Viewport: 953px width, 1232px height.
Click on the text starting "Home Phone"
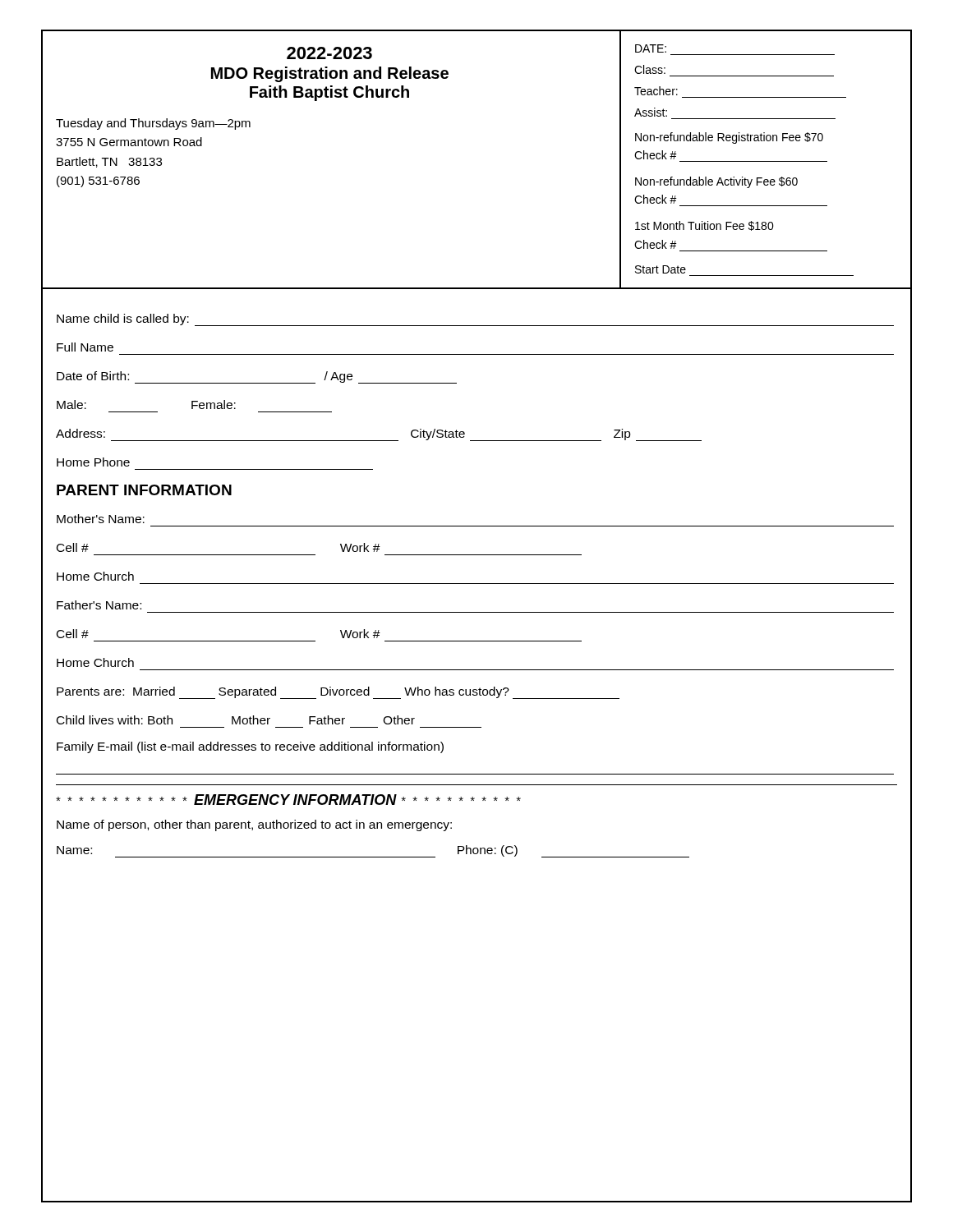coord(215,461)
